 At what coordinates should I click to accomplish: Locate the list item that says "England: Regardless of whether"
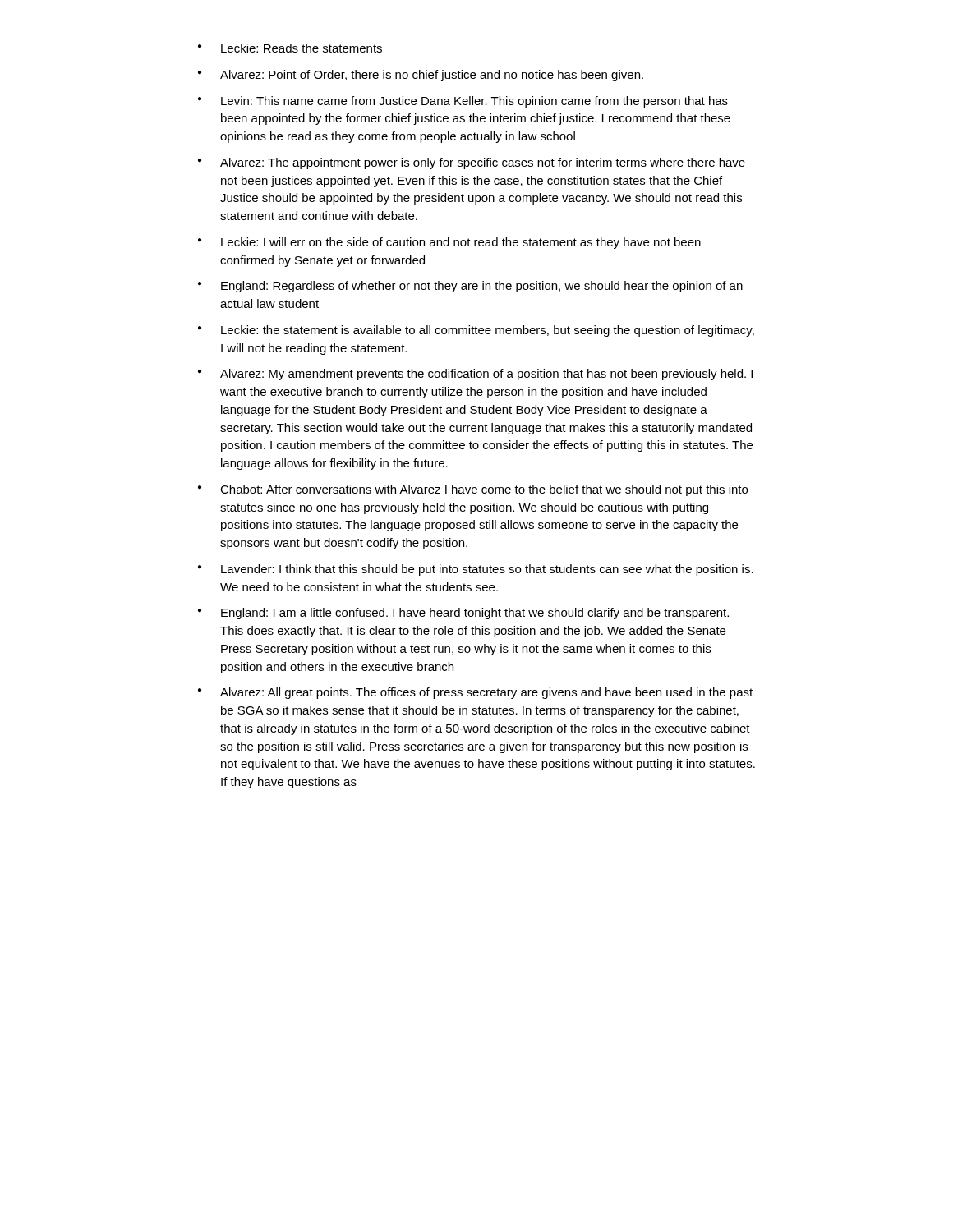(x=482, y=295)
